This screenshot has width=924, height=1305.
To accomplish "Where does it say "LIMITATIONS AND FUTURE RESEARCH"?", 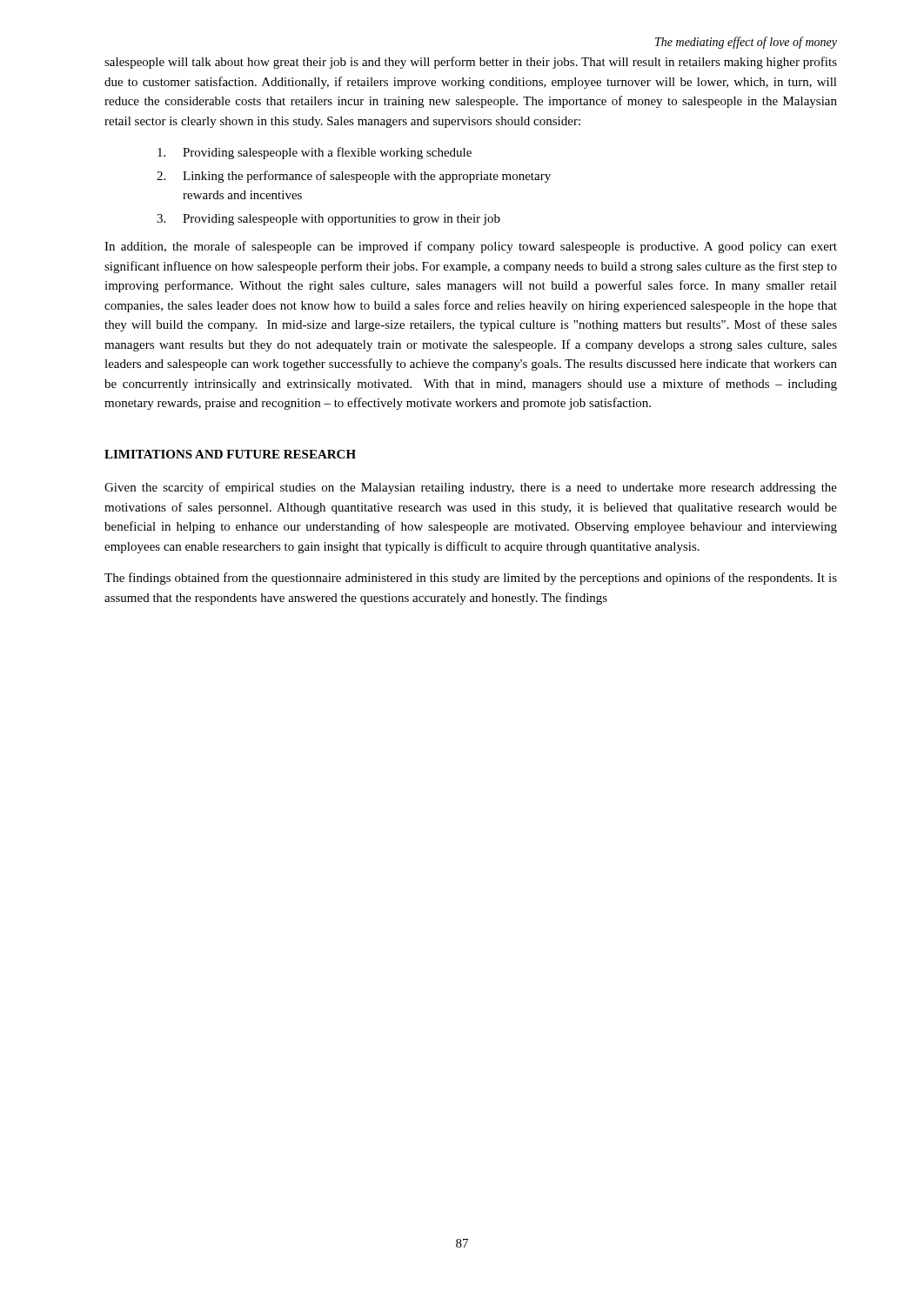I will 230,454.
